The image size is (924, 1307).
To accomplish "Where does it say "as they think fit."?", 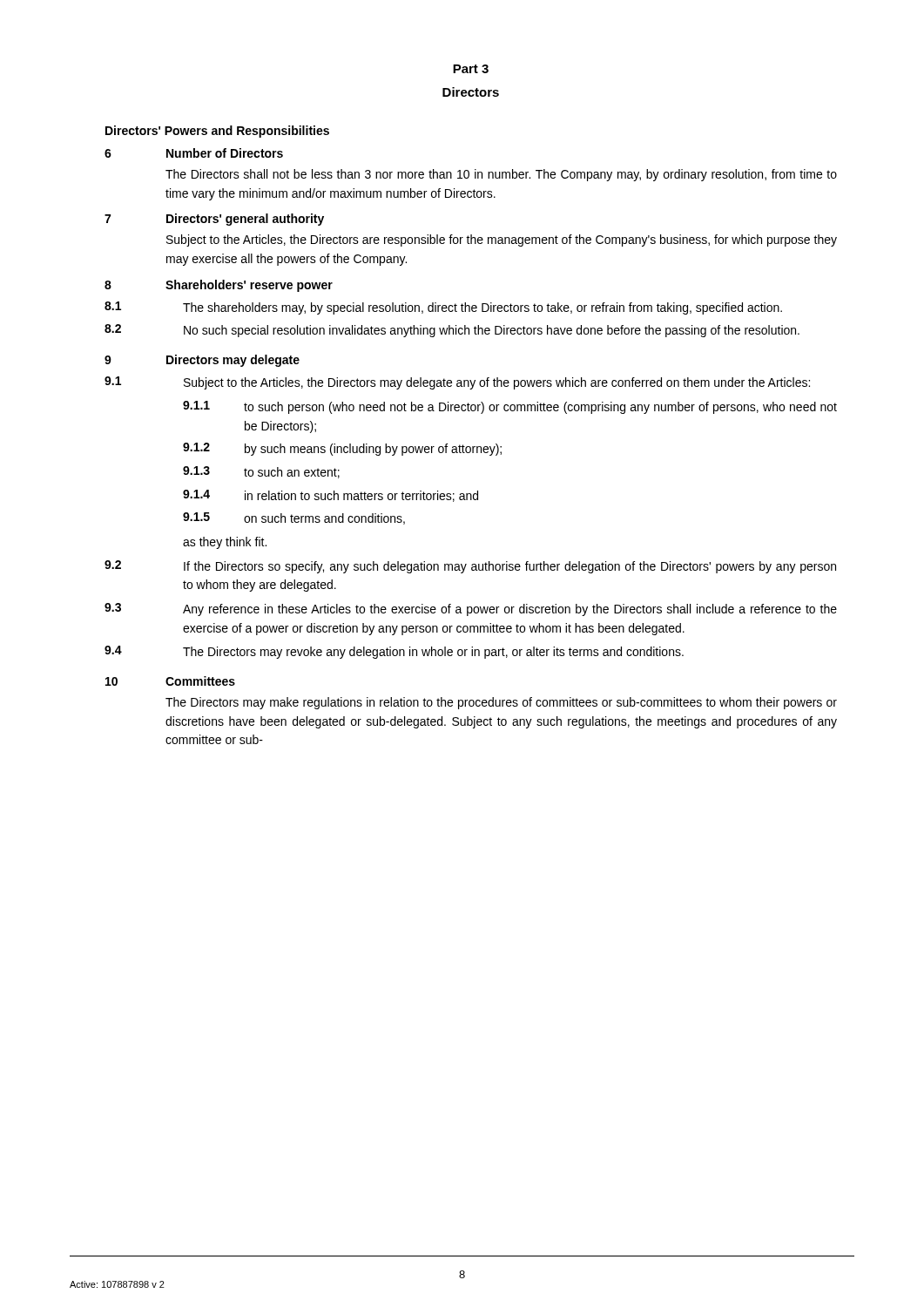I will pyautogui.click(x=225, y=542).
